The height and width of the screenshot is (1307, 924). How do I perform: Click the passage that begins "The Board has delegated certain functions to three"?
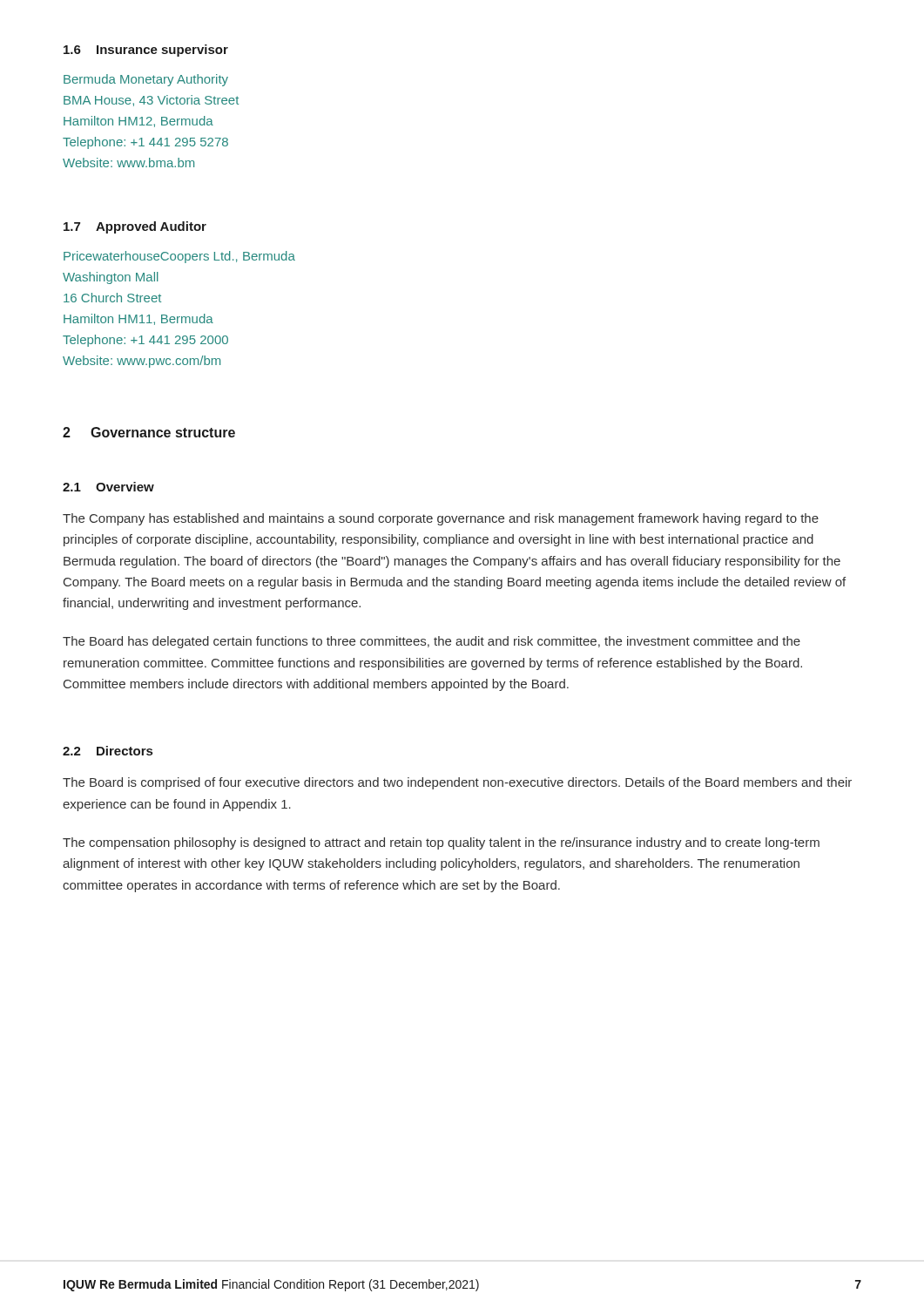tap(433, 662)
